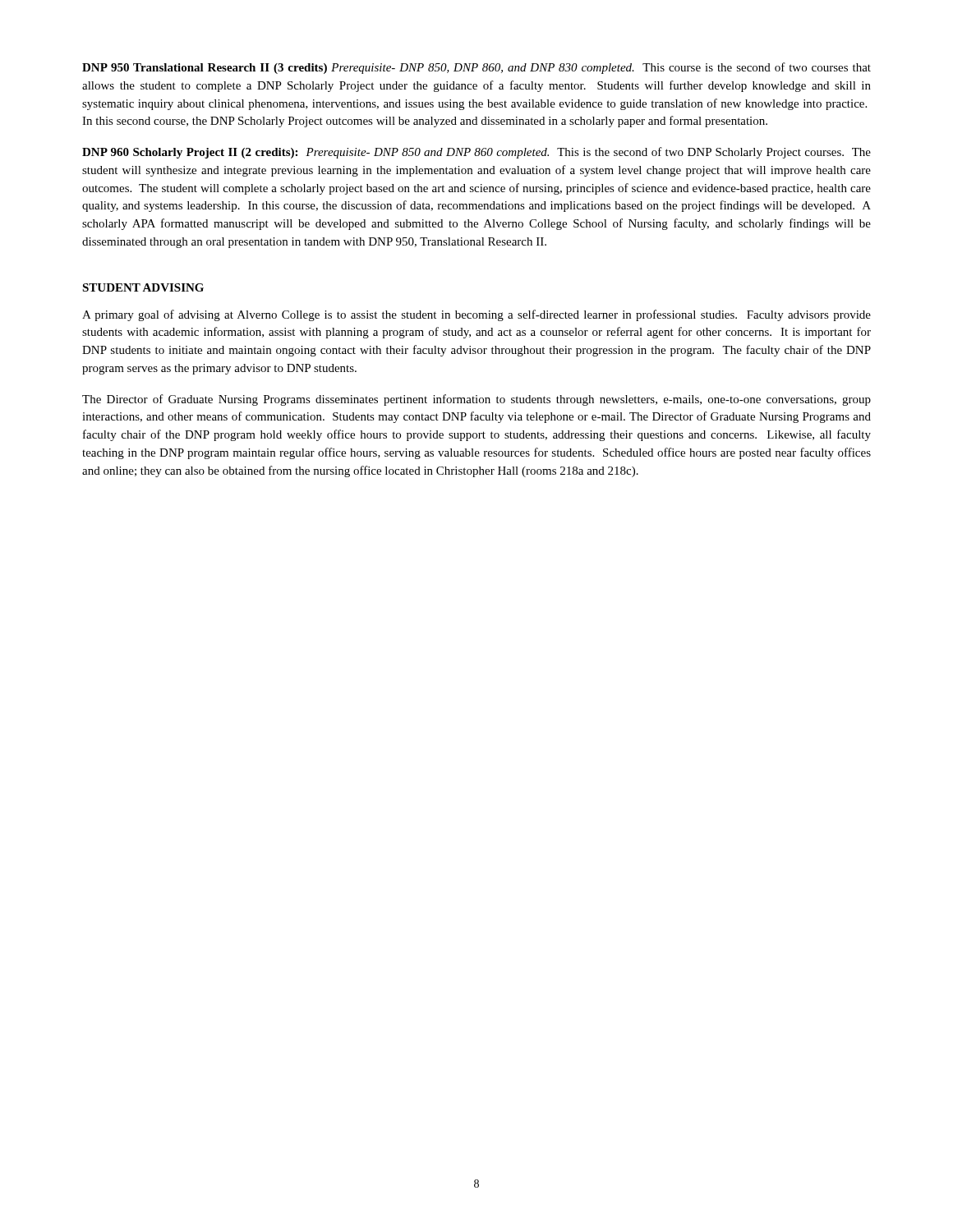Locate the text block that reads "A primary goal of"
The height and width of the screenshot is (1232, 953).
coord(476,341)
